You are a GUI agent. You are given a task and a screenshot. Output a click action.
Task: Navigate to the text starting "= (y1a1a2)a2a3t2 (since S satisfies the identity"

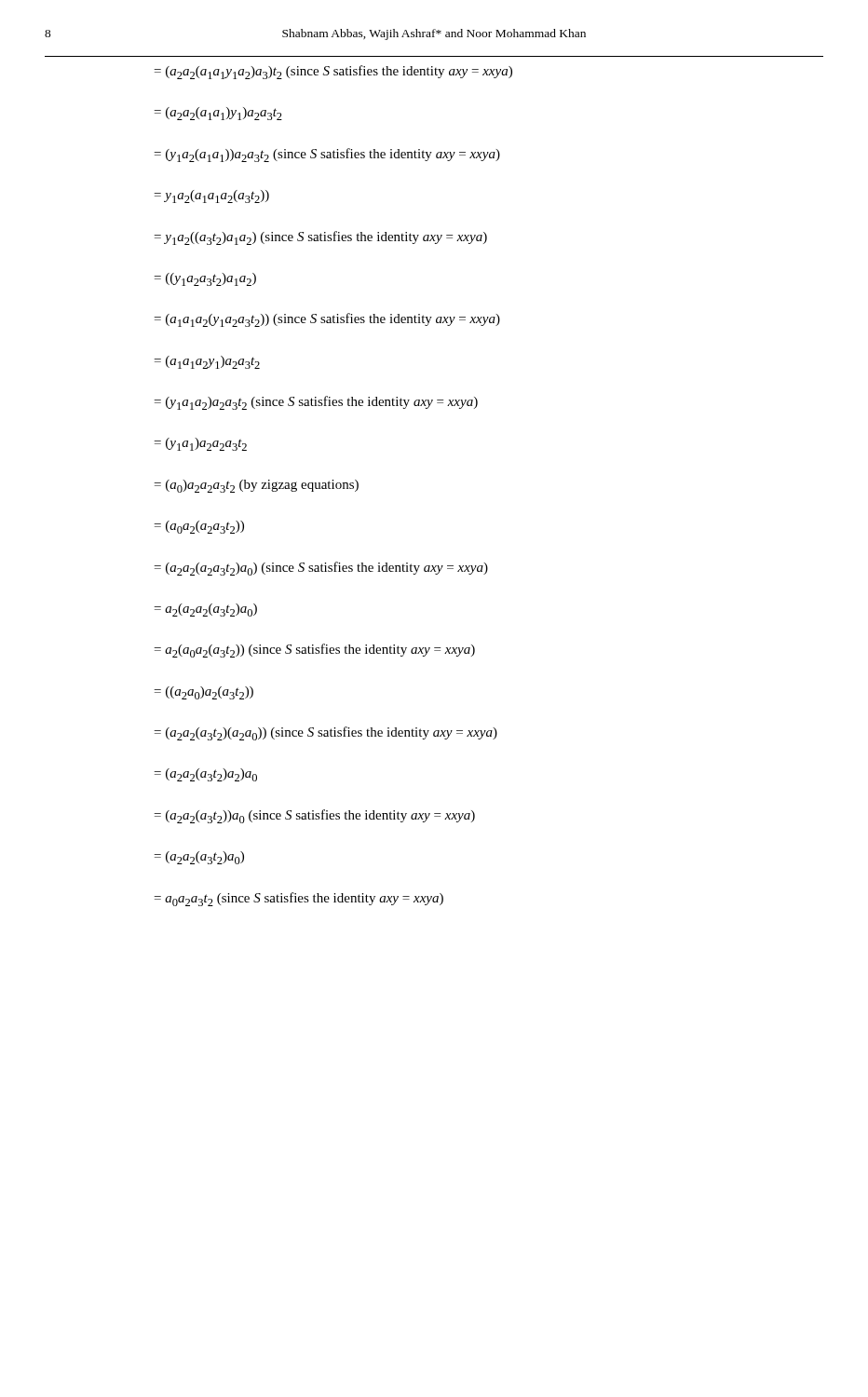(x=316, y=403)
